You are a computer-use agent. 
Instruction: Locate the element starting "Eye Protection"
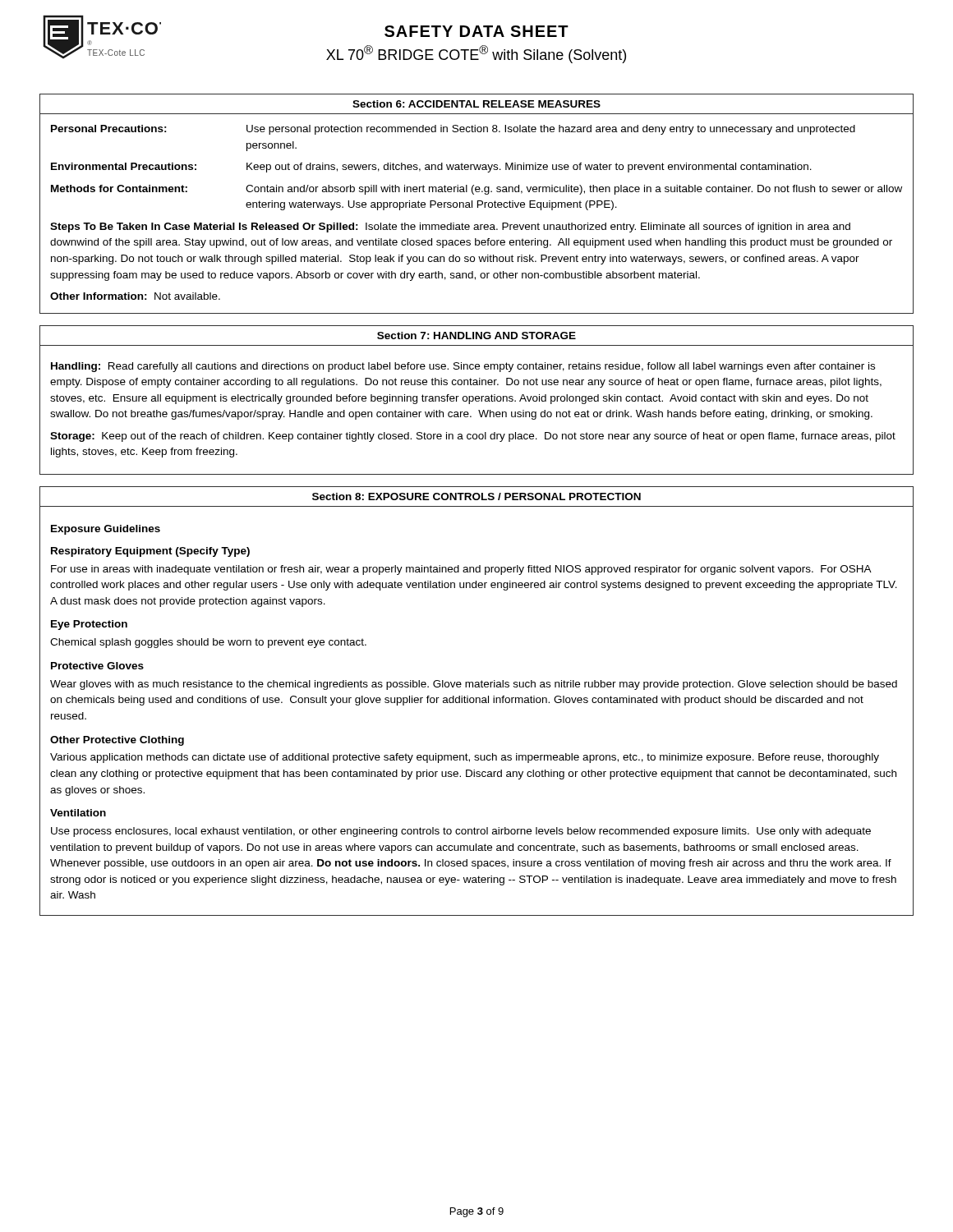(89, 624)
